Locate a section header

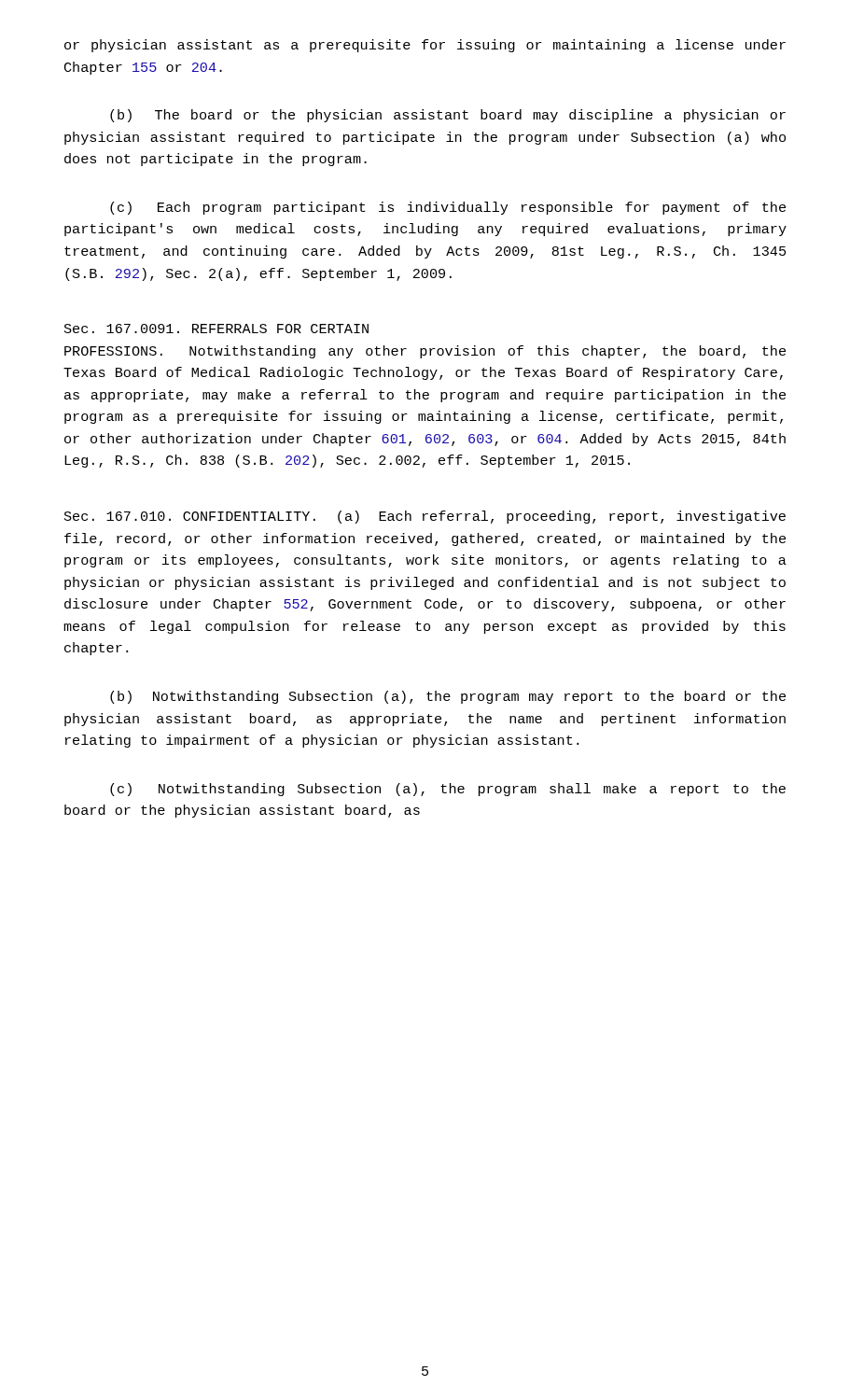click(425, 330)
